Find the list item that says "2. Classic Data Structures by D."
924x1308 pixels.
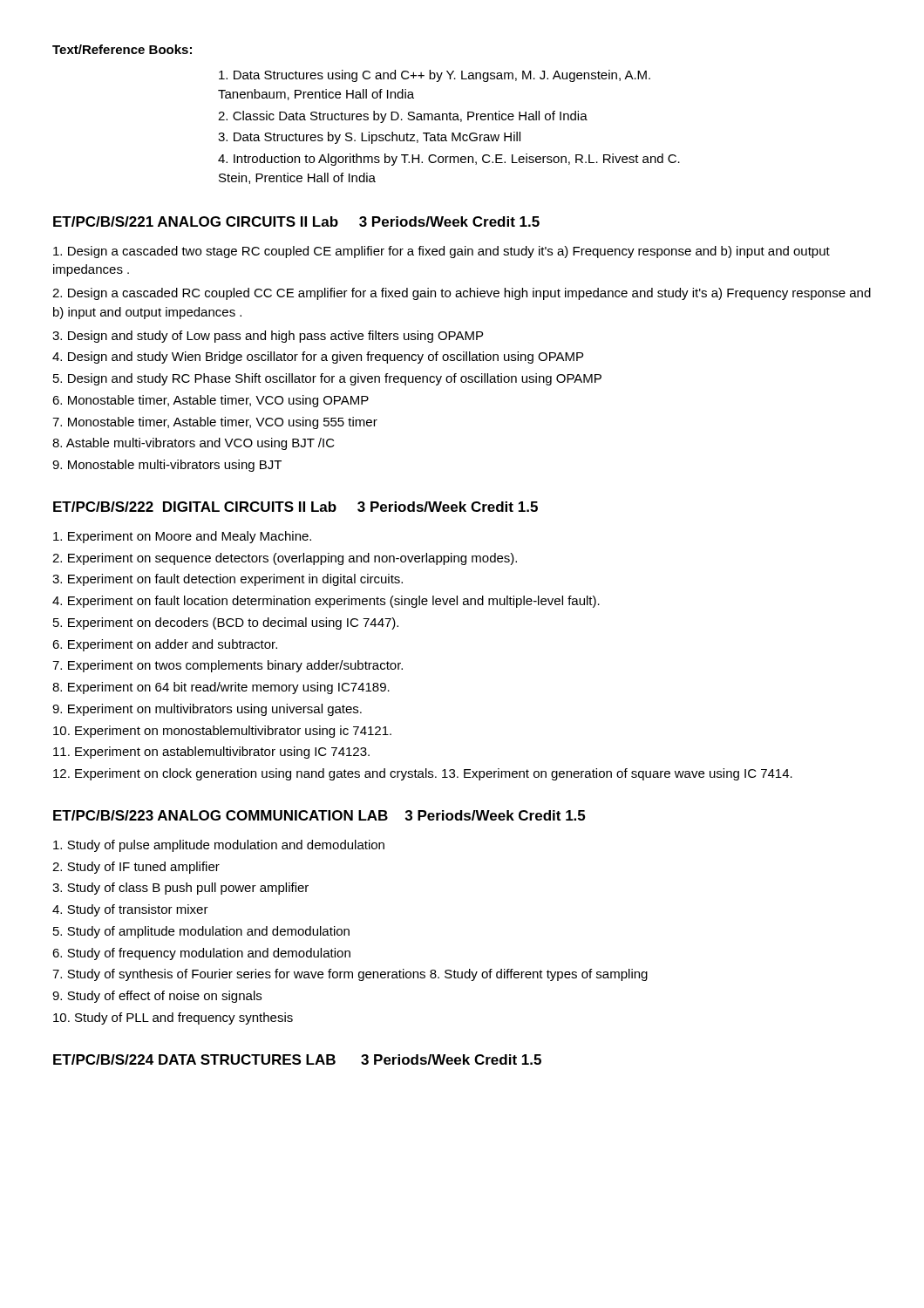[402, 115]
